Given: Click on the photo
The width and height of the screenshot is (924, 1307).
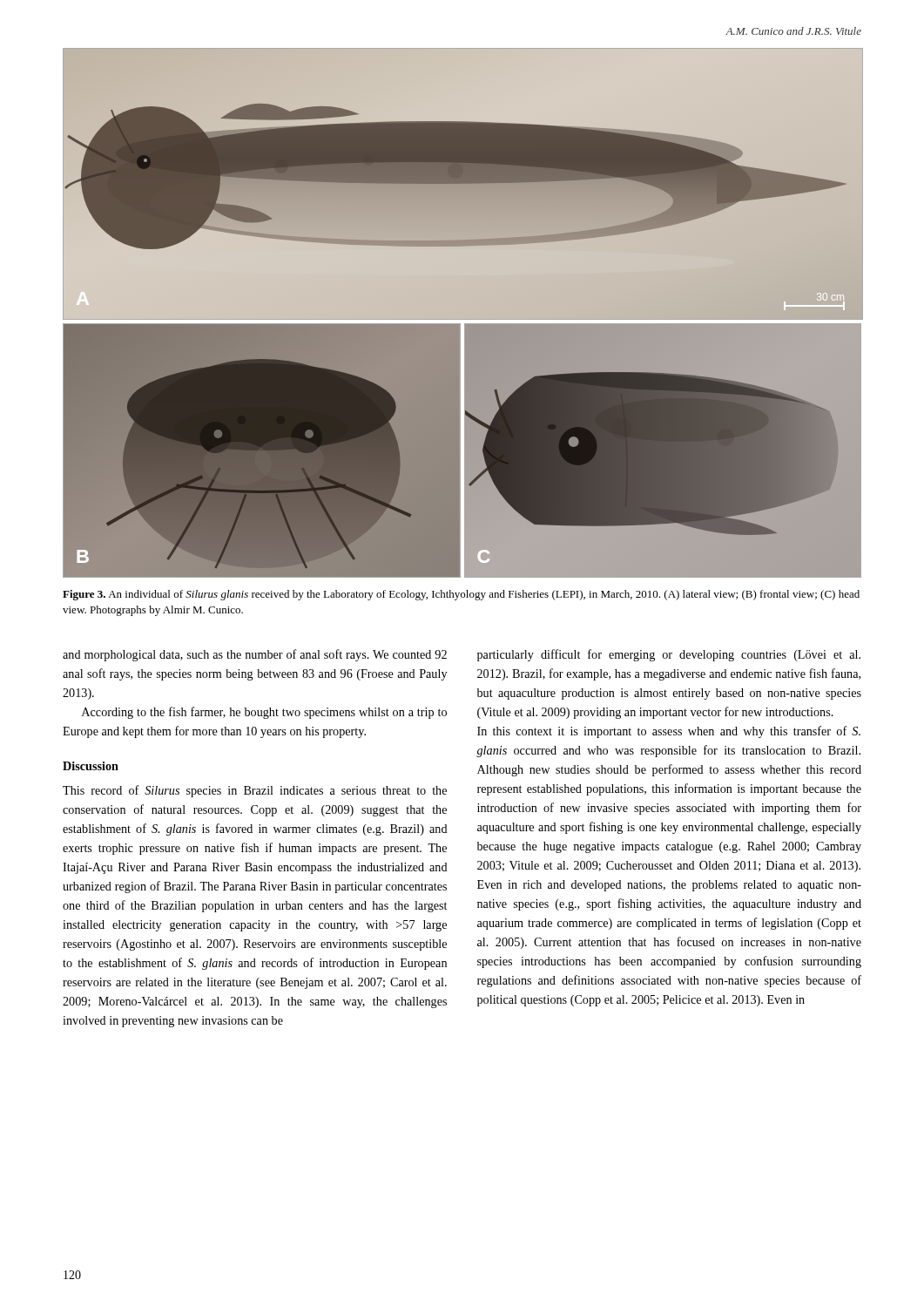Looking at the screenshot, I should (x=462, y=313).
